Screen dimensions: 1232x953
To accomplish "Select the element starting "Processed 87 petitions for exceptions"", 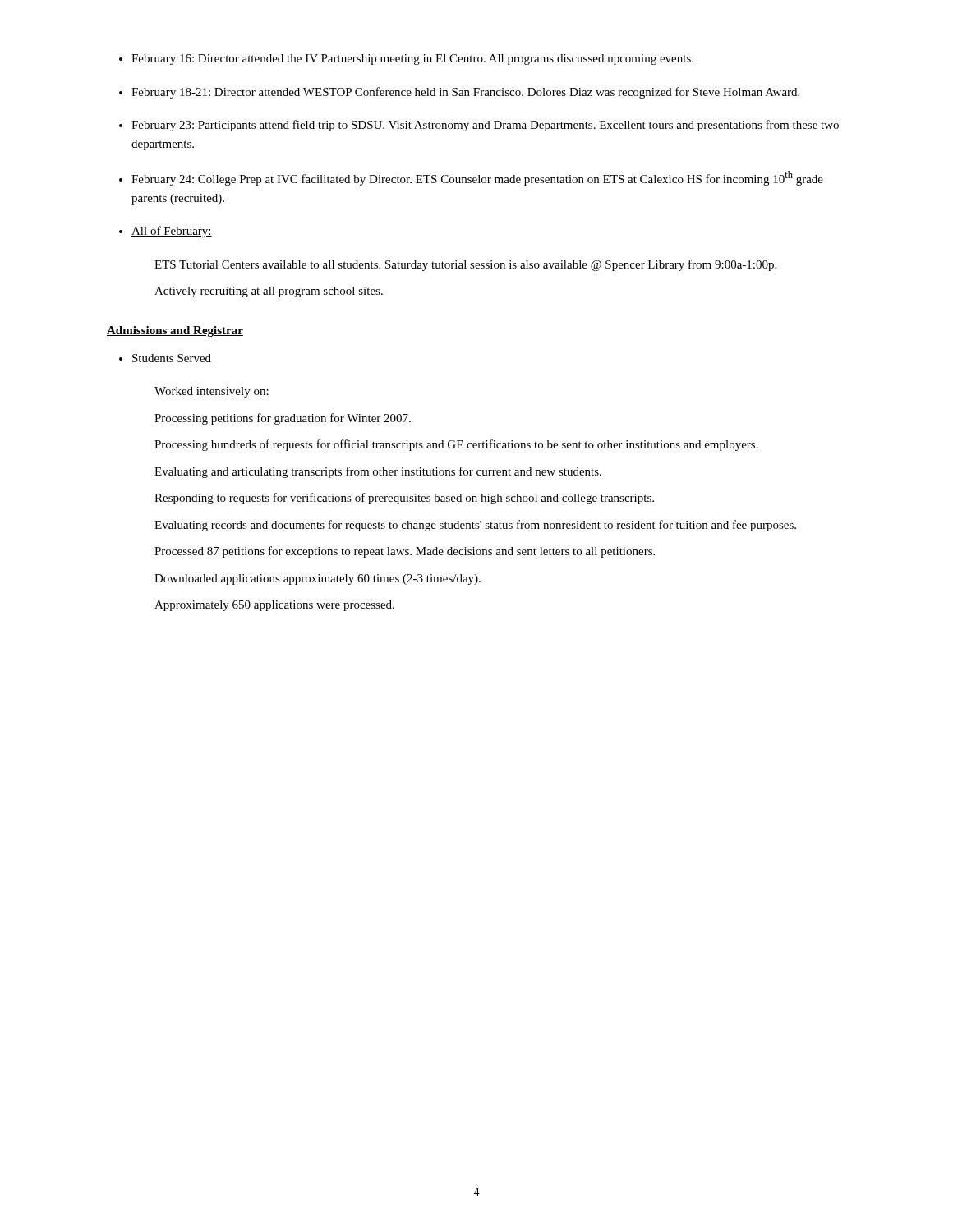I will click(405, 551).
